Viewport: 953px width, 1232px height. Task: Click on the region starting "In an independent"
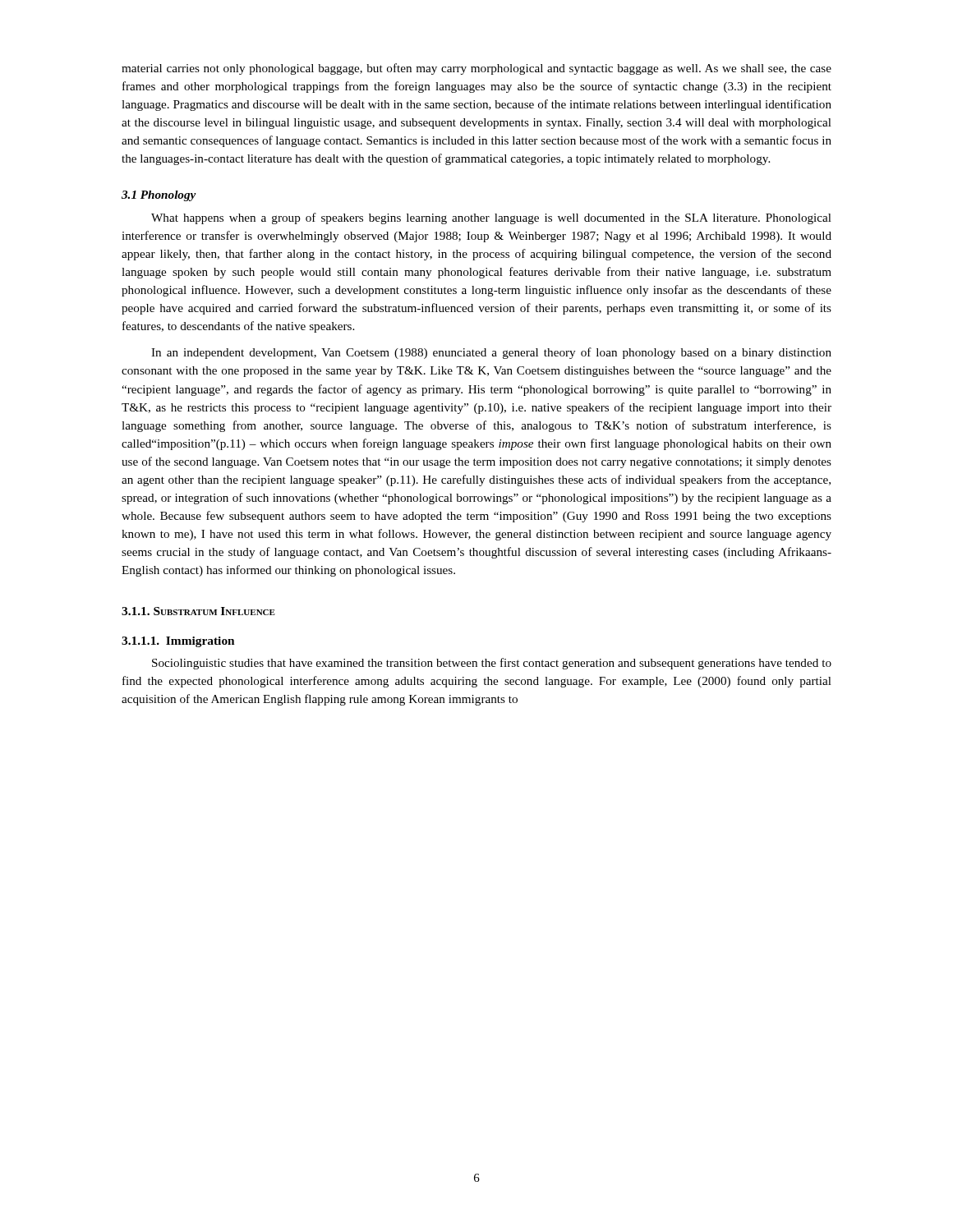(x=476, y=461)
